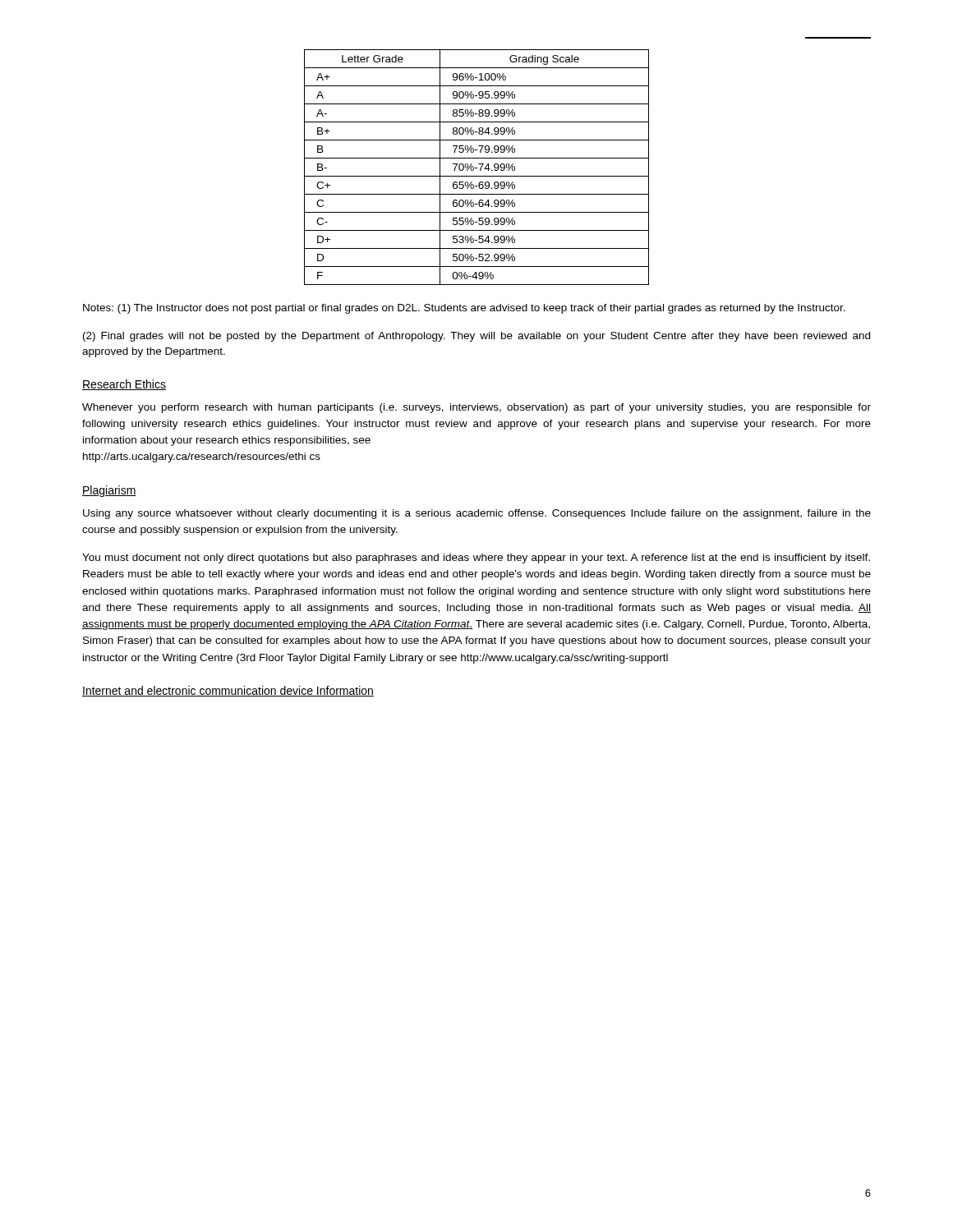Point to the block beginning "Whenever you perform research with human participants (i.e."
Viewport: 953px width, 1232px height.
coord(476,432)
